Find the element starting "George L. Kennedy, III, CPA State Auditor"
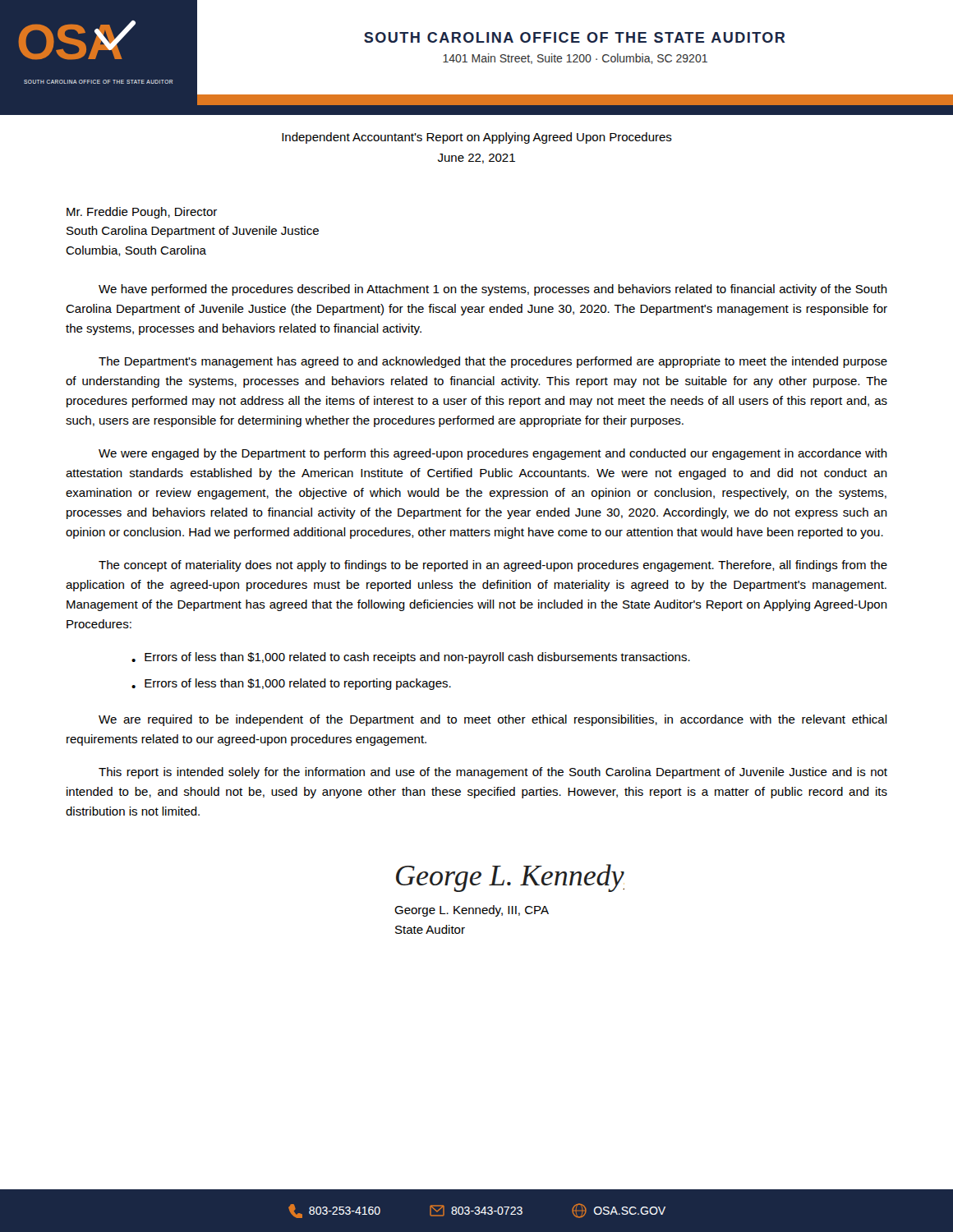Image resolution: width=953 pixels, height=1232 pixels. point(472,919)
